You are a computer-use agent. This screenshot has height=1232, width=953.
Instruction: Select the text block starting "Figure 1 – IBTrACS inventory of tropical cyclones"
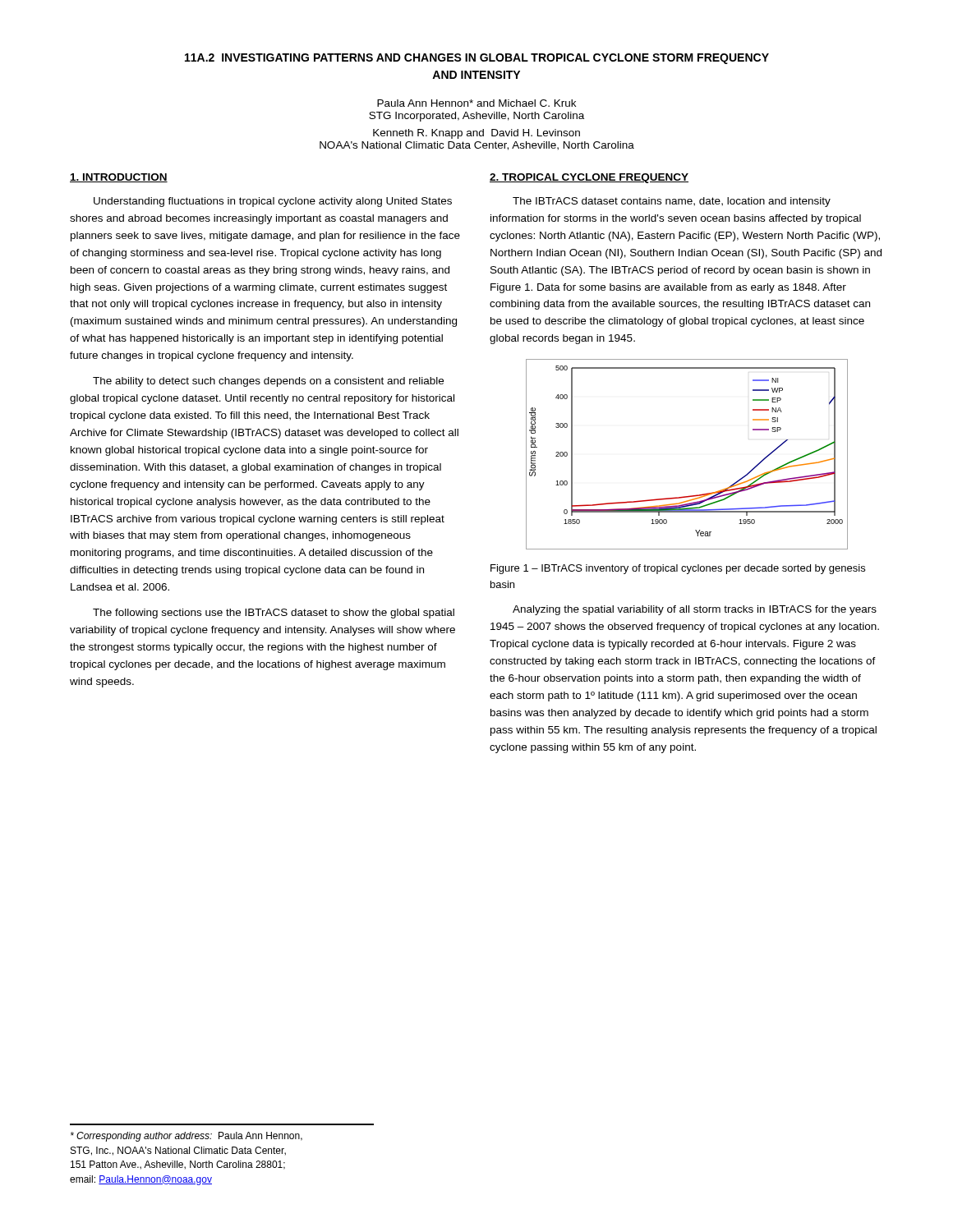click(x=678, y=576)
